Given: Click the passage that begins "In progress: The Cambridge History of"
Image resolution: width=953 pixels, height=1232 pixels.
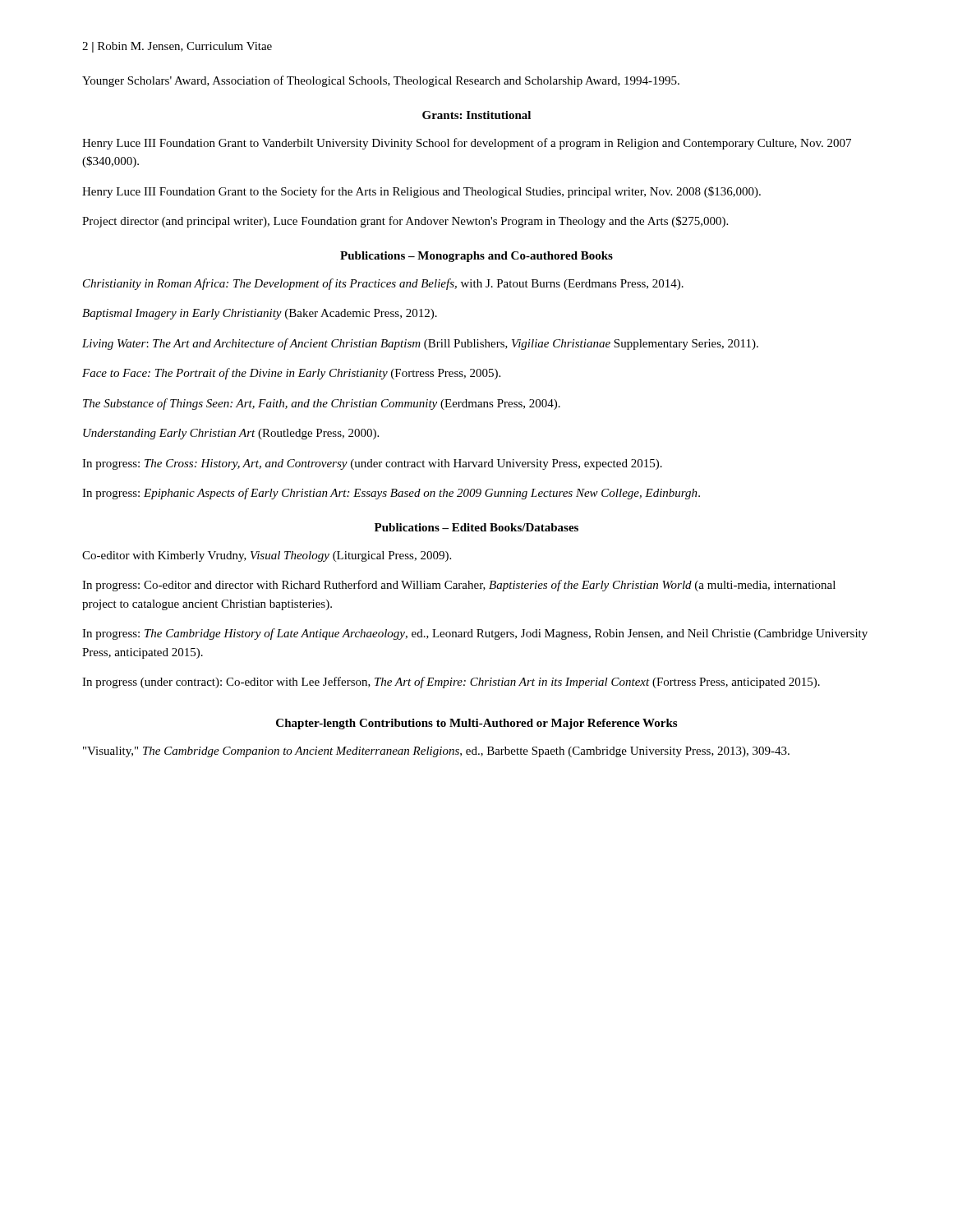Looking at the screenshot, I should pos(475,642).
